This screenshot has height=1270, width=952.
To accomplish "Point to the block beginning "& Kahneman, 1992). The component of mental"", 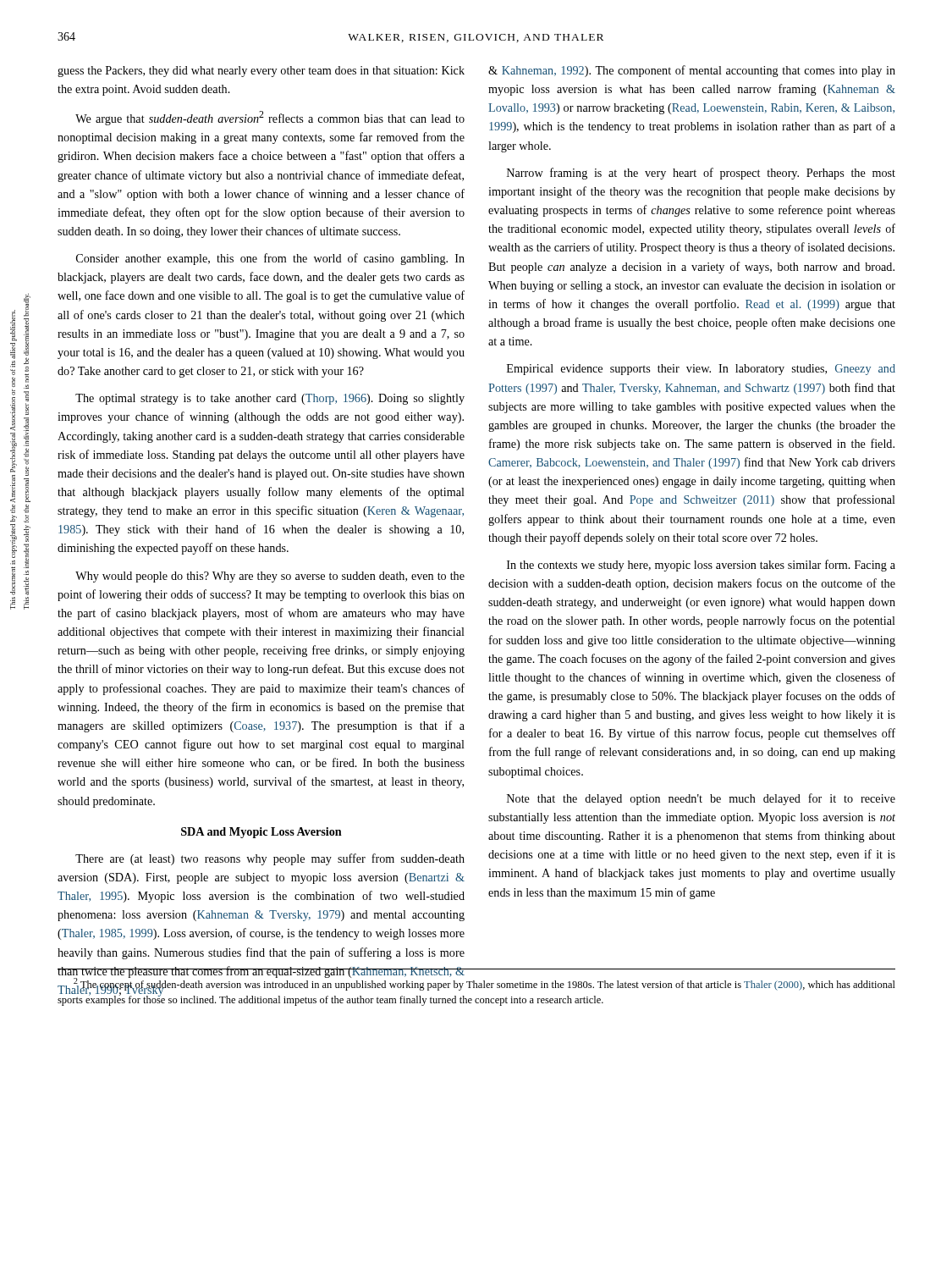I will (x=692, y=481).
